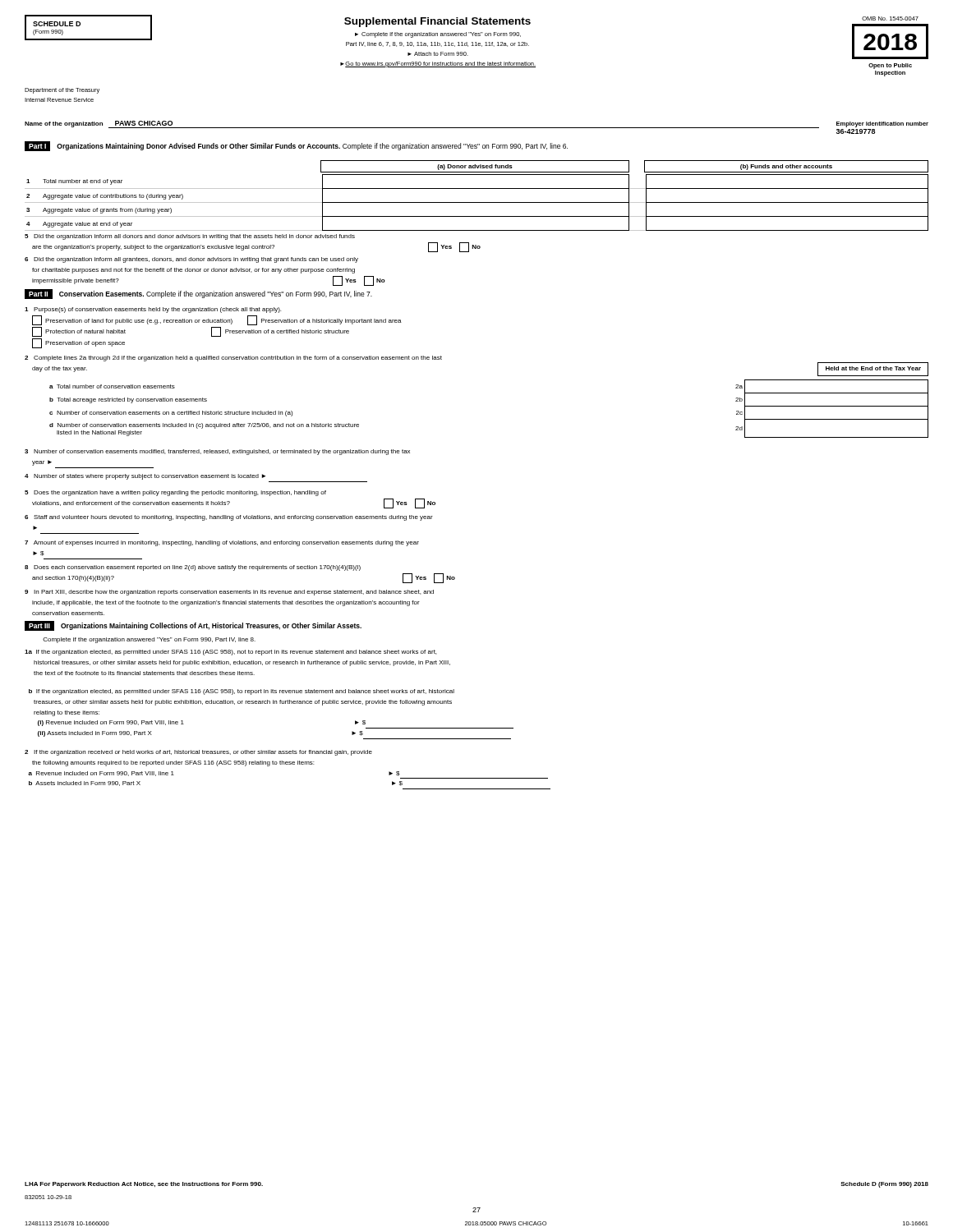Click on the region starting "Part III Organizations Maintaining"
This screenshot has width=953, height=1232.
coord(193,626)
